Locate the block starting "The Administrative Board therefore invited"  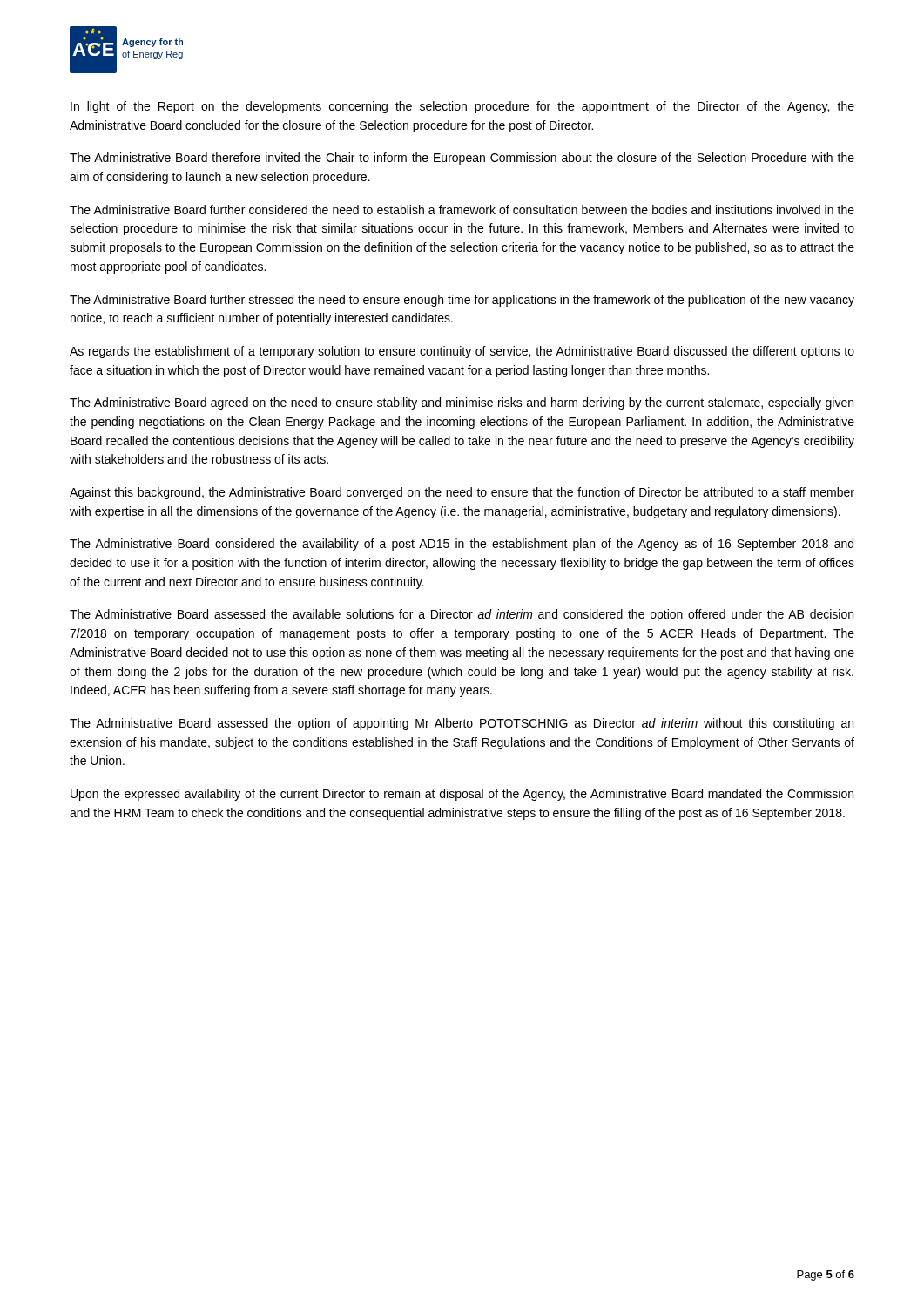pyautogui.click(x=462, y=168)
